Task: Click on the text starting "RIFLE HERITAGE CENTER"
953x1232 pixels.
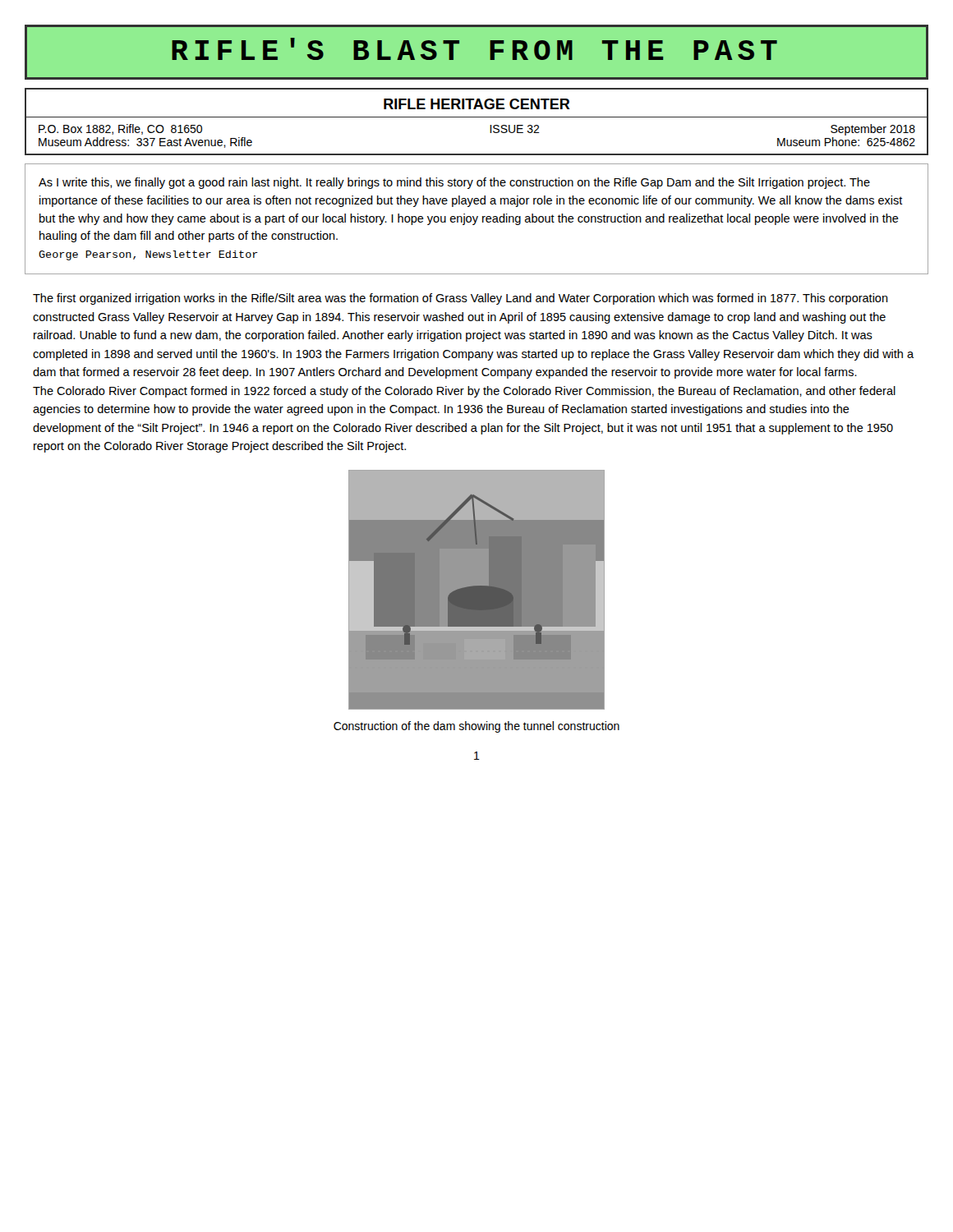Action: point(476,104)
